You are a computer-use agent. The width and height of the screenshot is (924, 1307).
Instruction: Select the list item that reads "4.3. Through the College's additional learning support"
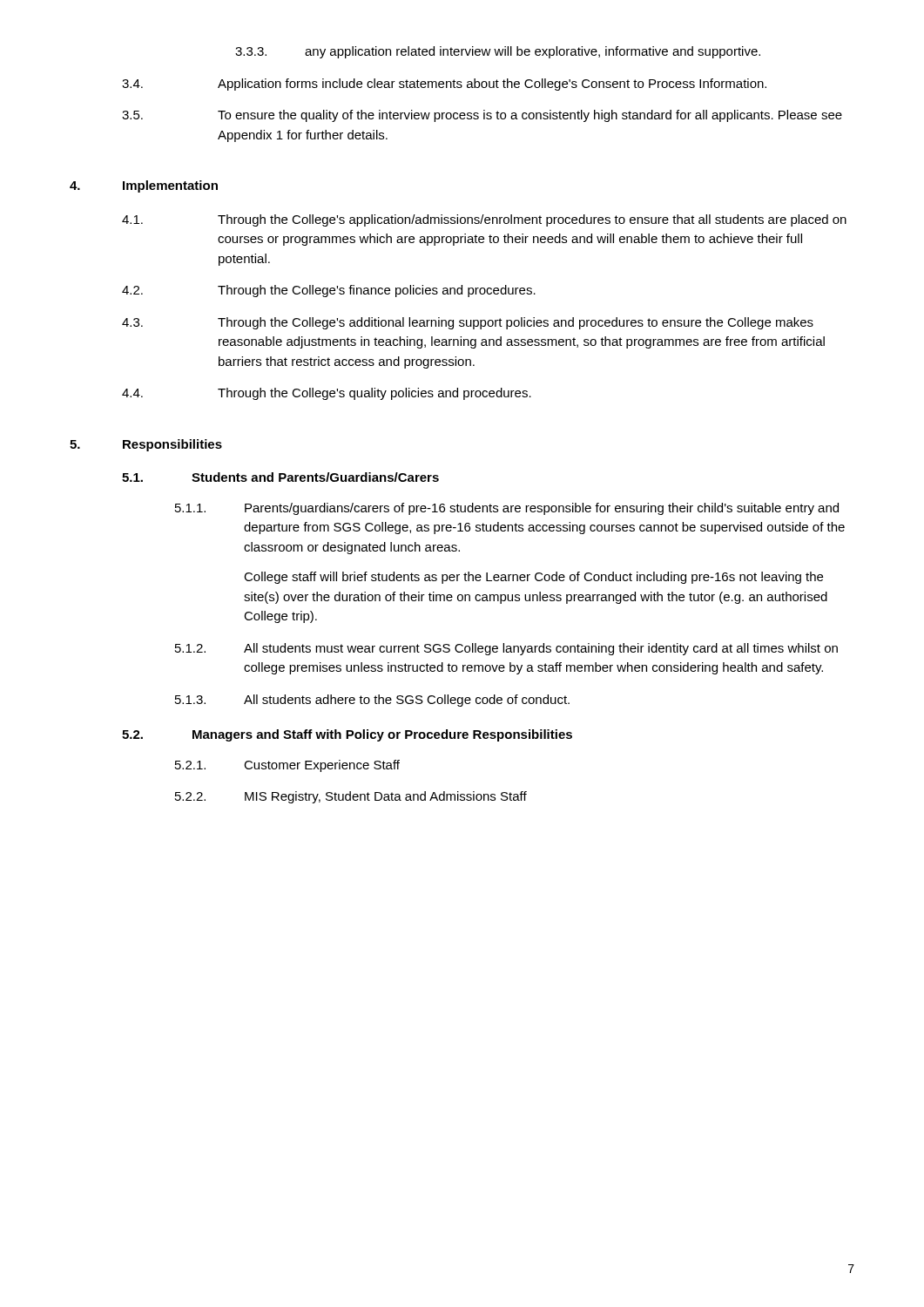tap(488, 342)
